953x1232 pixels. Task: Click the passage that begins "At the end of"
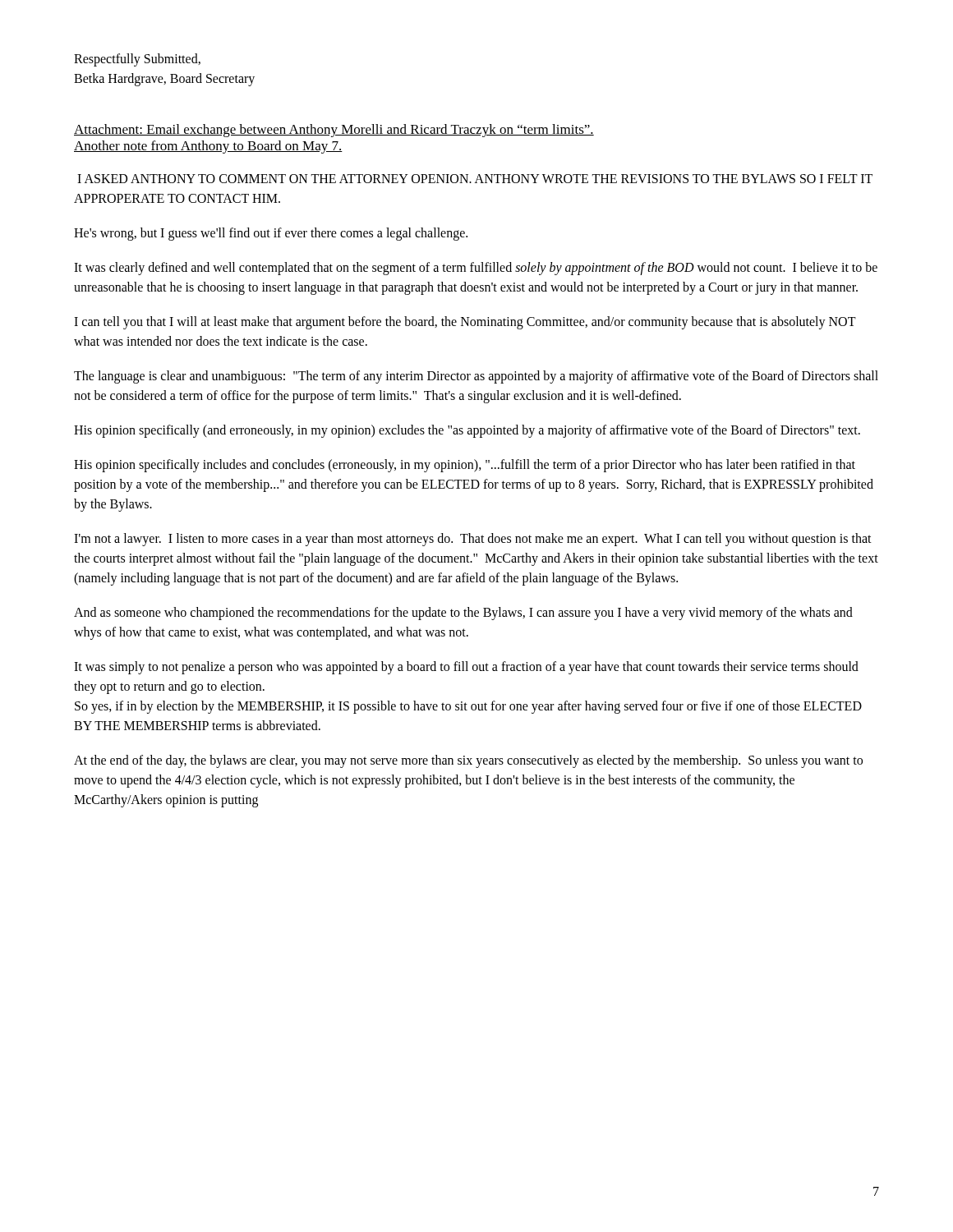(x=469, y=780)
